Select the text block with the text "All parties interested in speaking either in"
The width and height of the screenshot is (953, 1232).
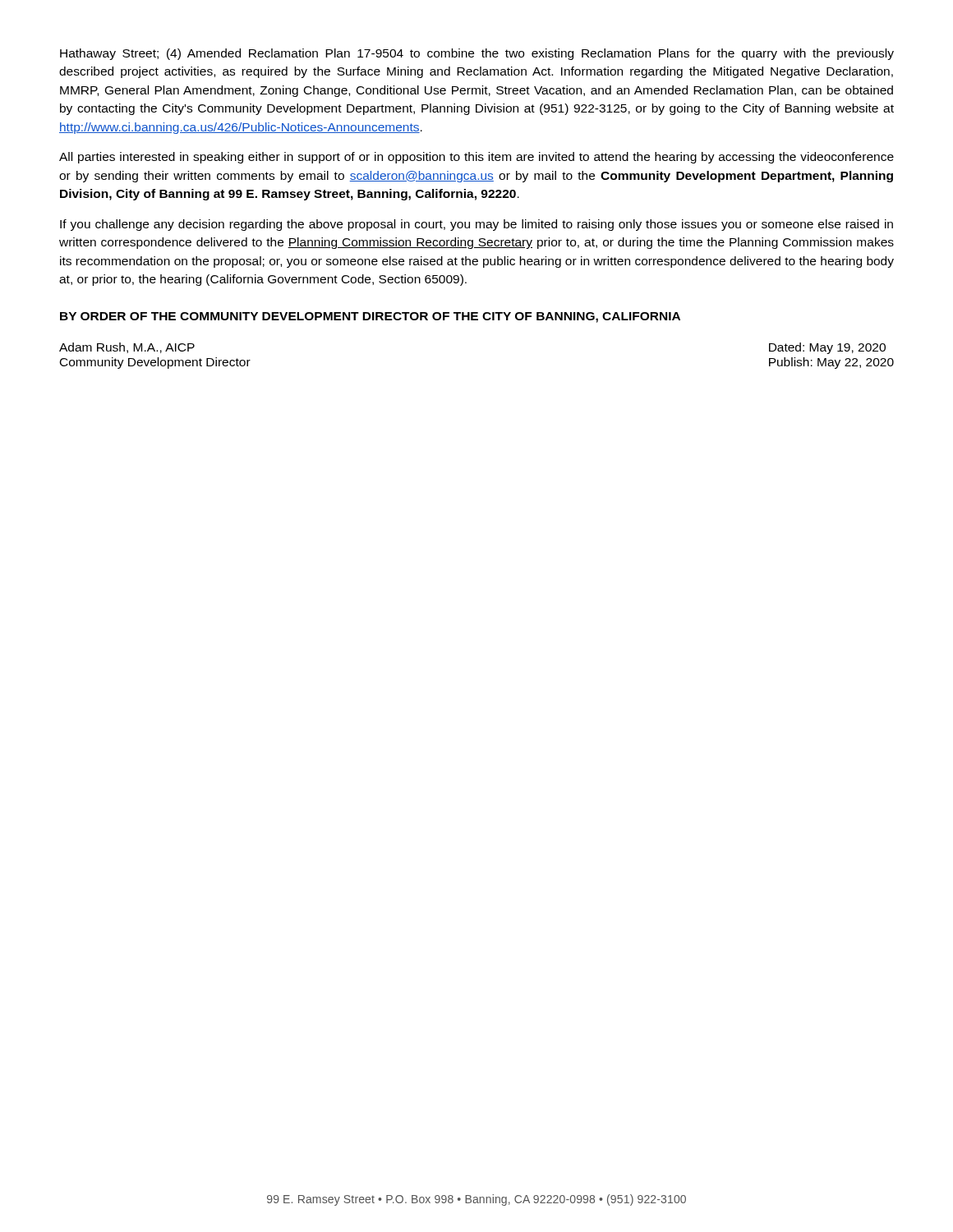(x=476, y=175)
